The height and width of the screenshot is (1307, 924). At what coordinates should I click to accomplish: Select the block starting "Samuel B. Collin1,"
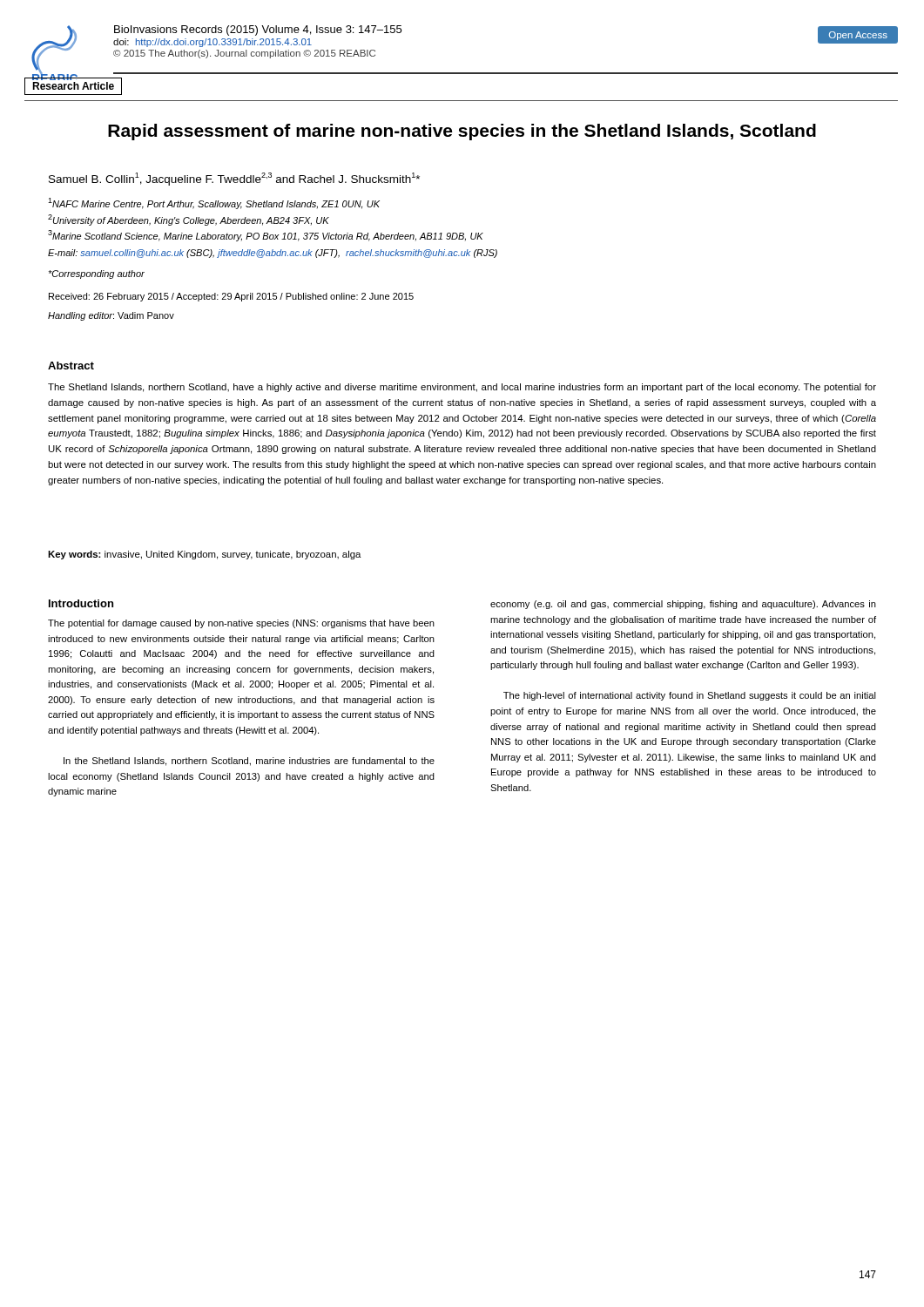pos(234,178)
